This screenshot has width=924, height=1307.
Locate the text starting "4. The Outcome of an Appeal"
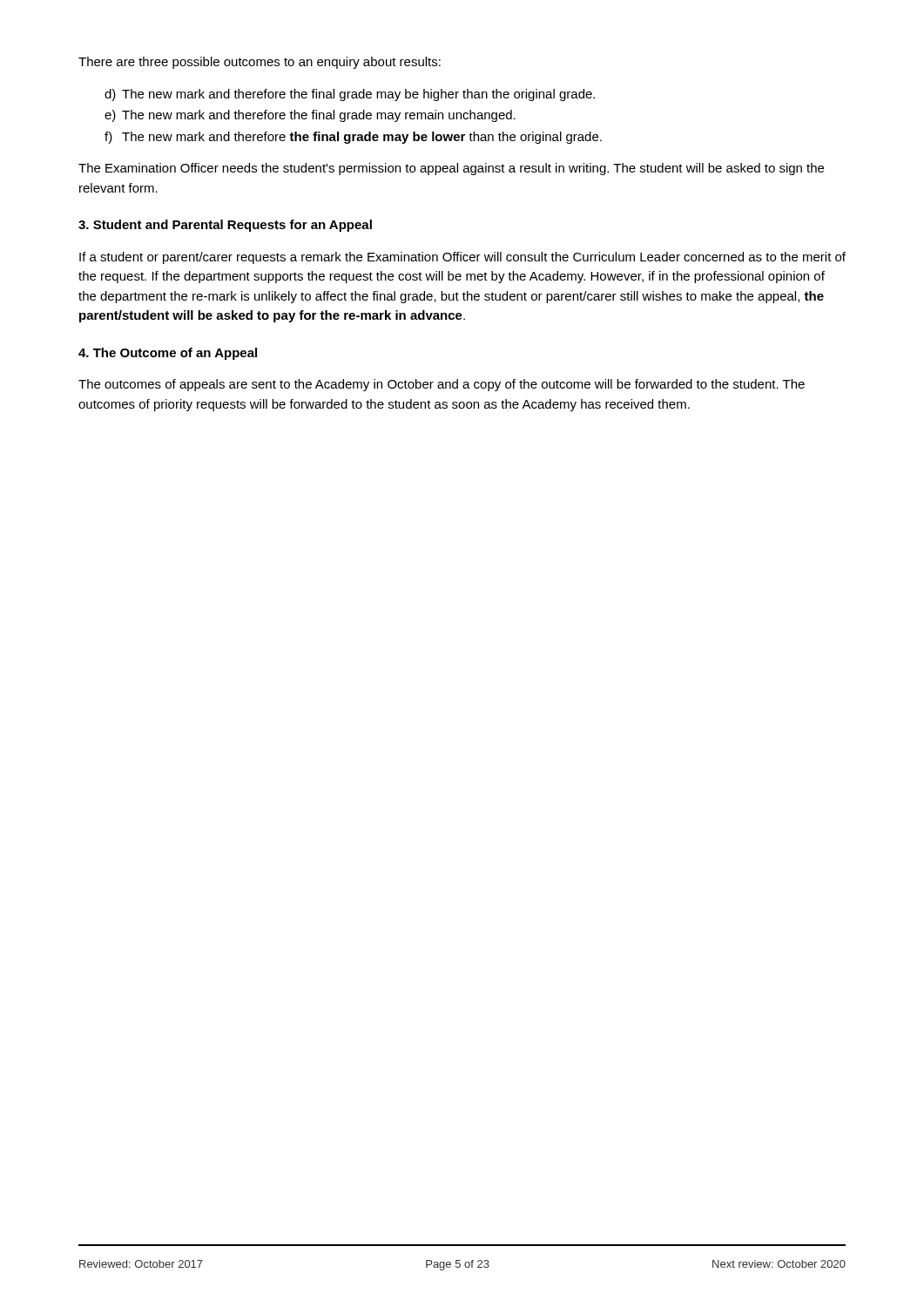click(x=168, y=354)
